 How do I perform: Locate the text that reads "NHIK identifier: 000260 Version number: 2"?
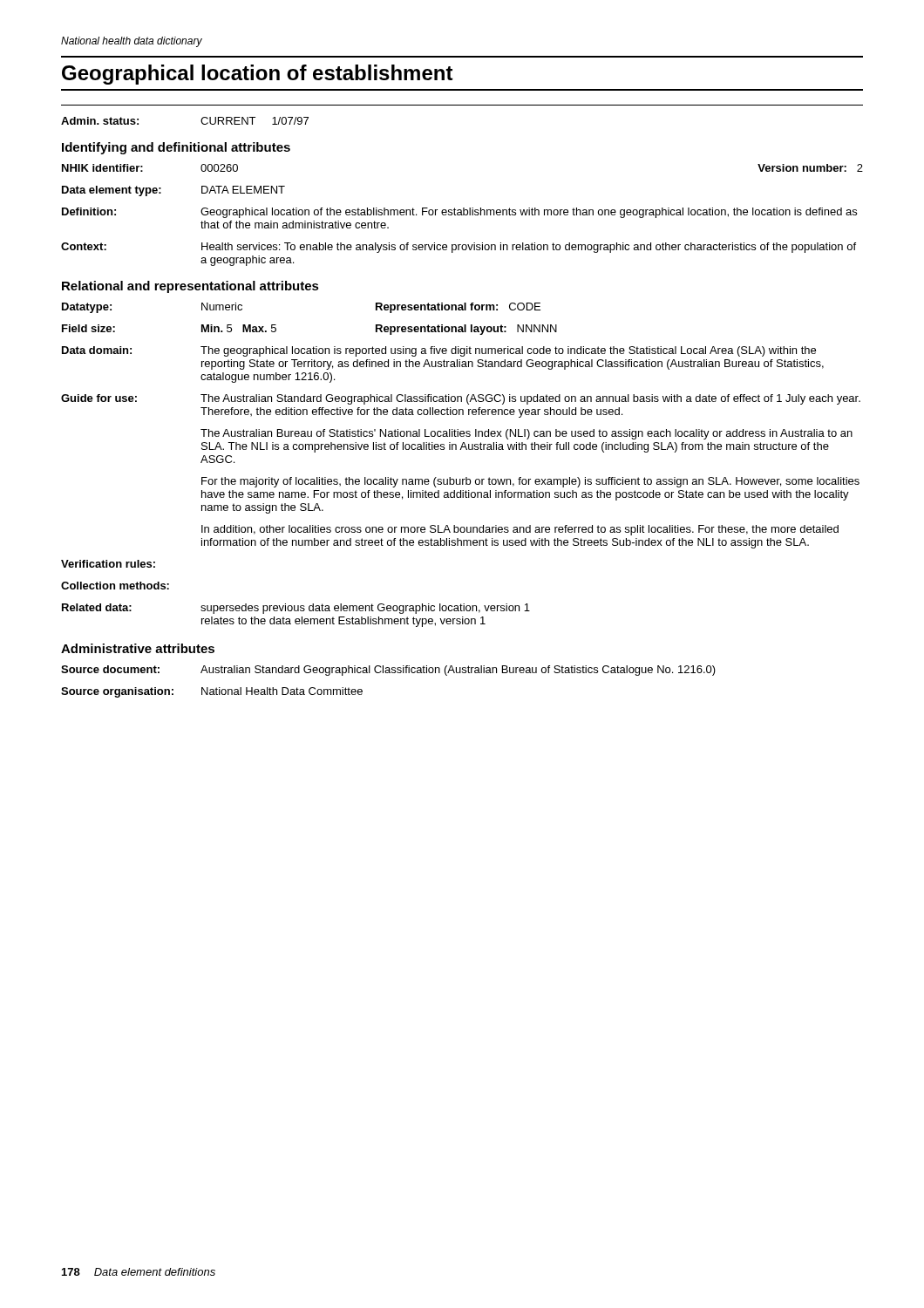105,167
